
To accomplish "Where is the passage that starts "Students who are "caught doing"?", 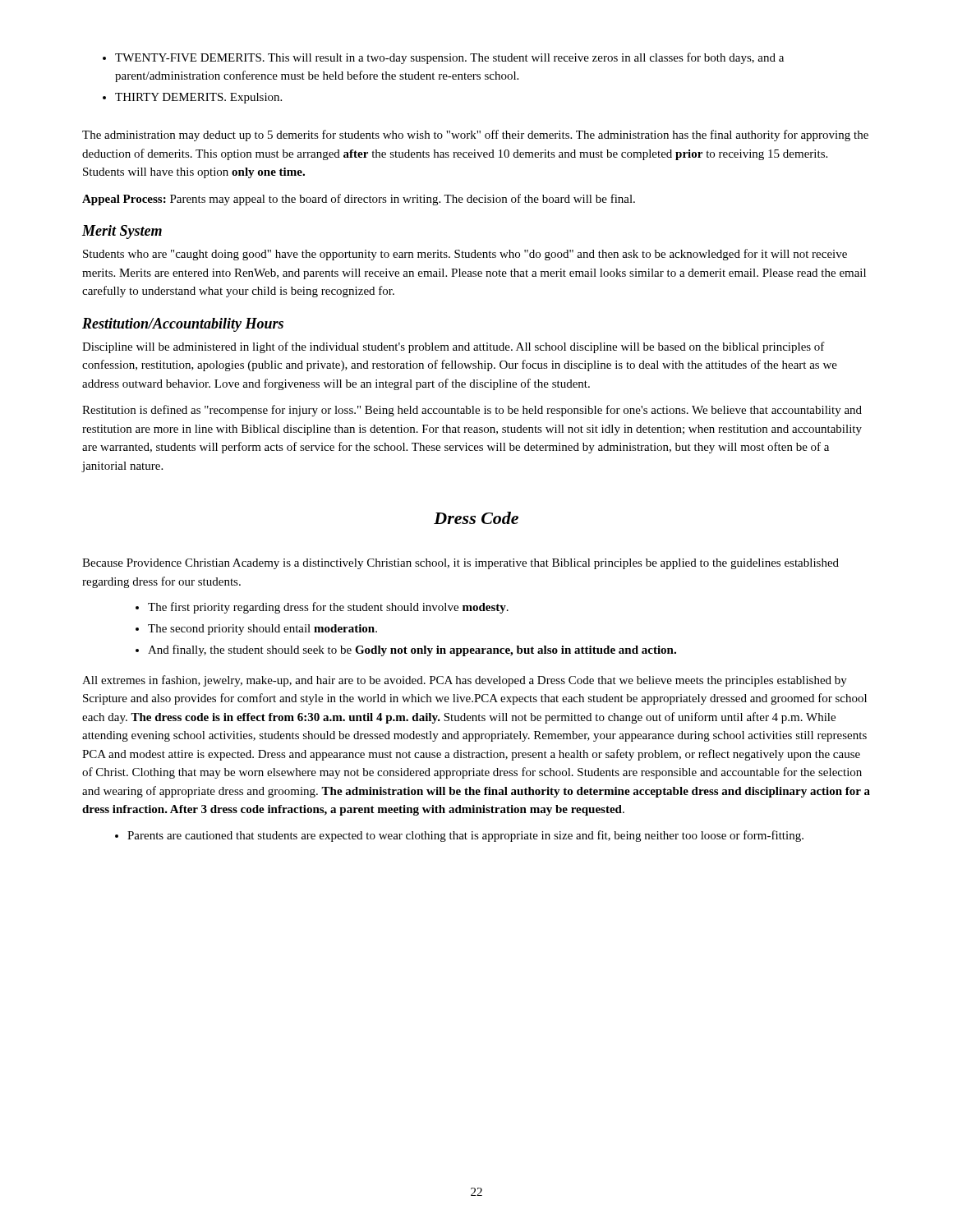I will click(x=476, y=273).
